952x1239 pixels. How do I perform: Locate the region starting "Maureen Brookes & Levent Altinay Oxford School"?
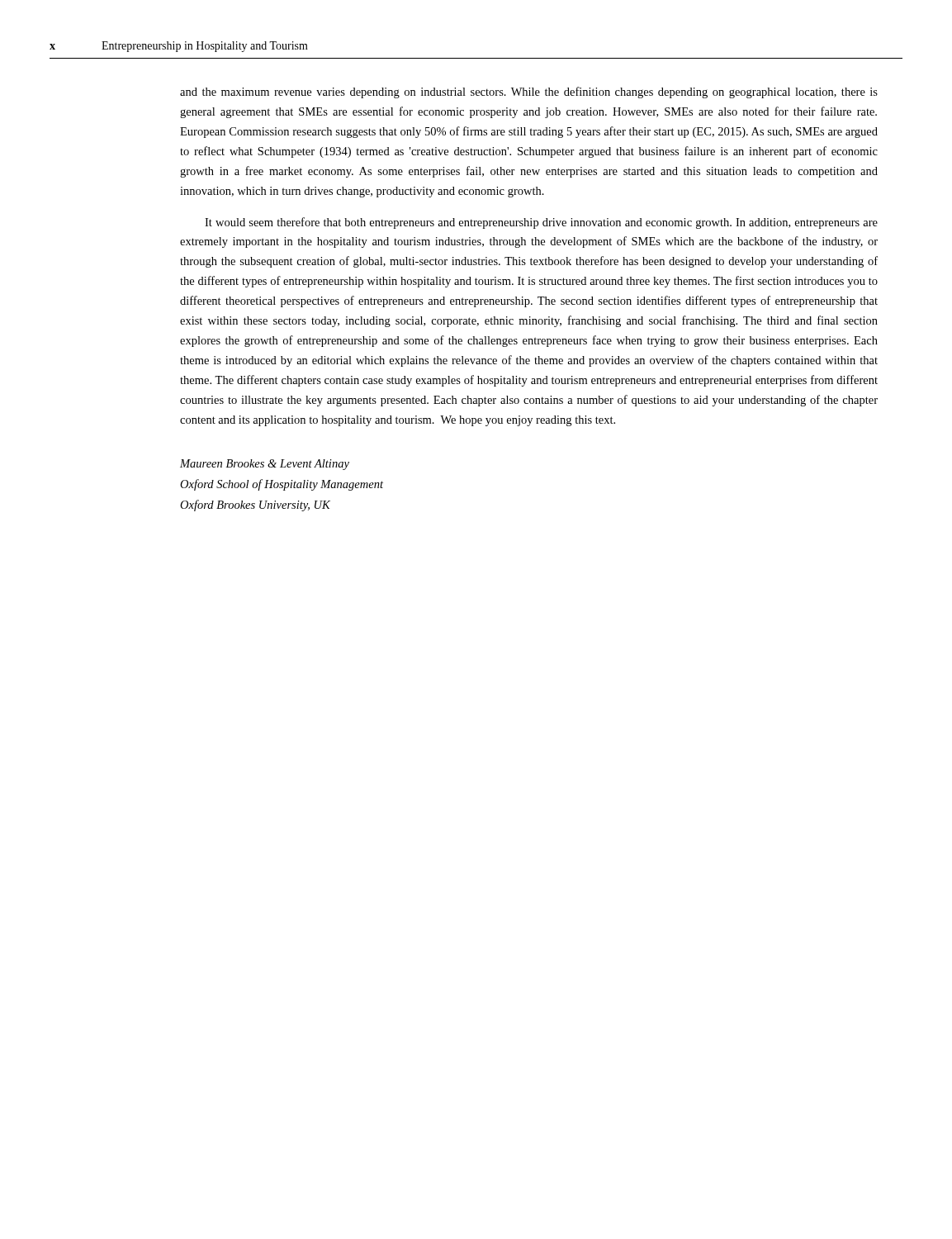[265, 465]
